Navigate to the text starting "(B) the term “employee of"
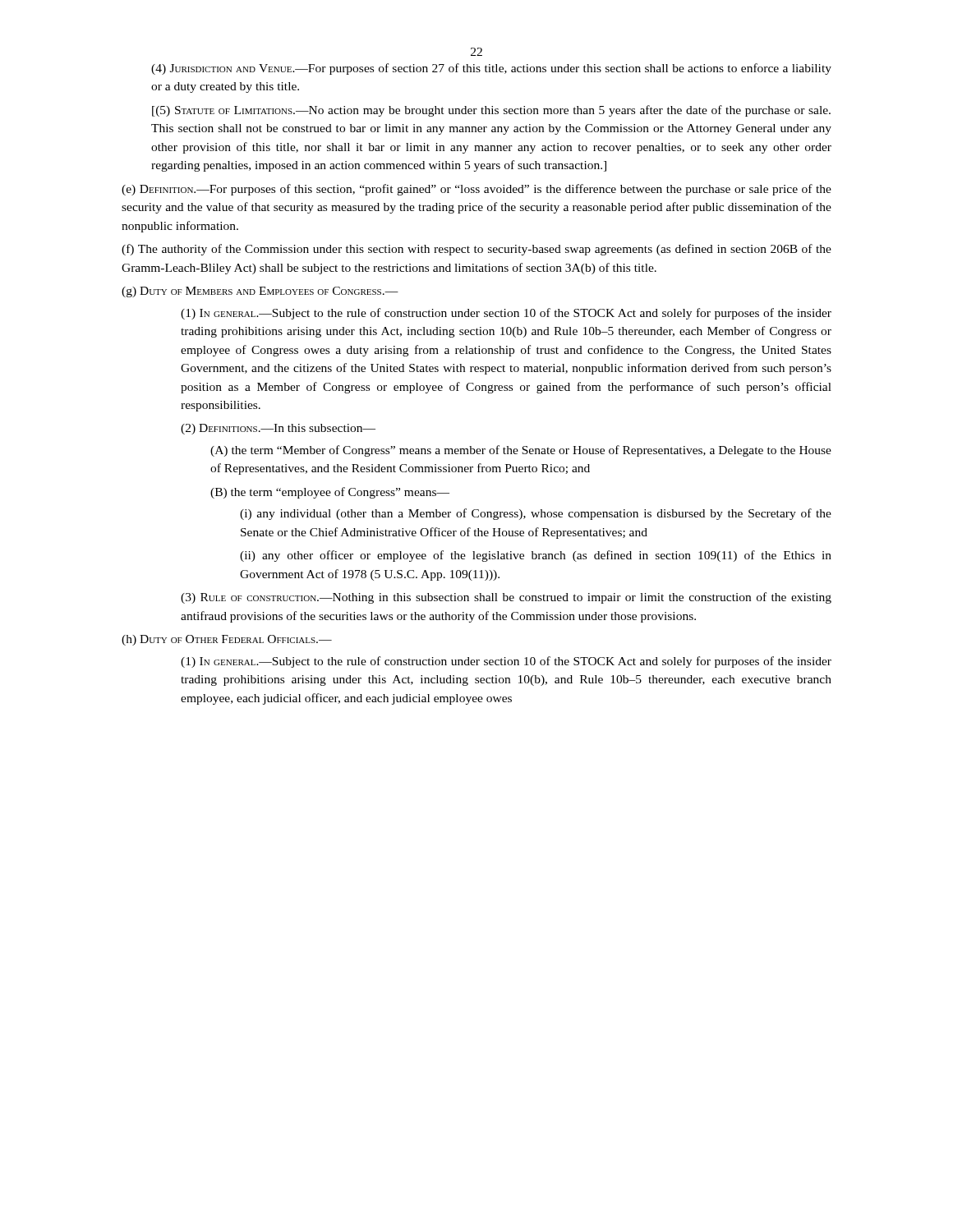This screenshot has width=953, height=1232. (x=330, y=493)
